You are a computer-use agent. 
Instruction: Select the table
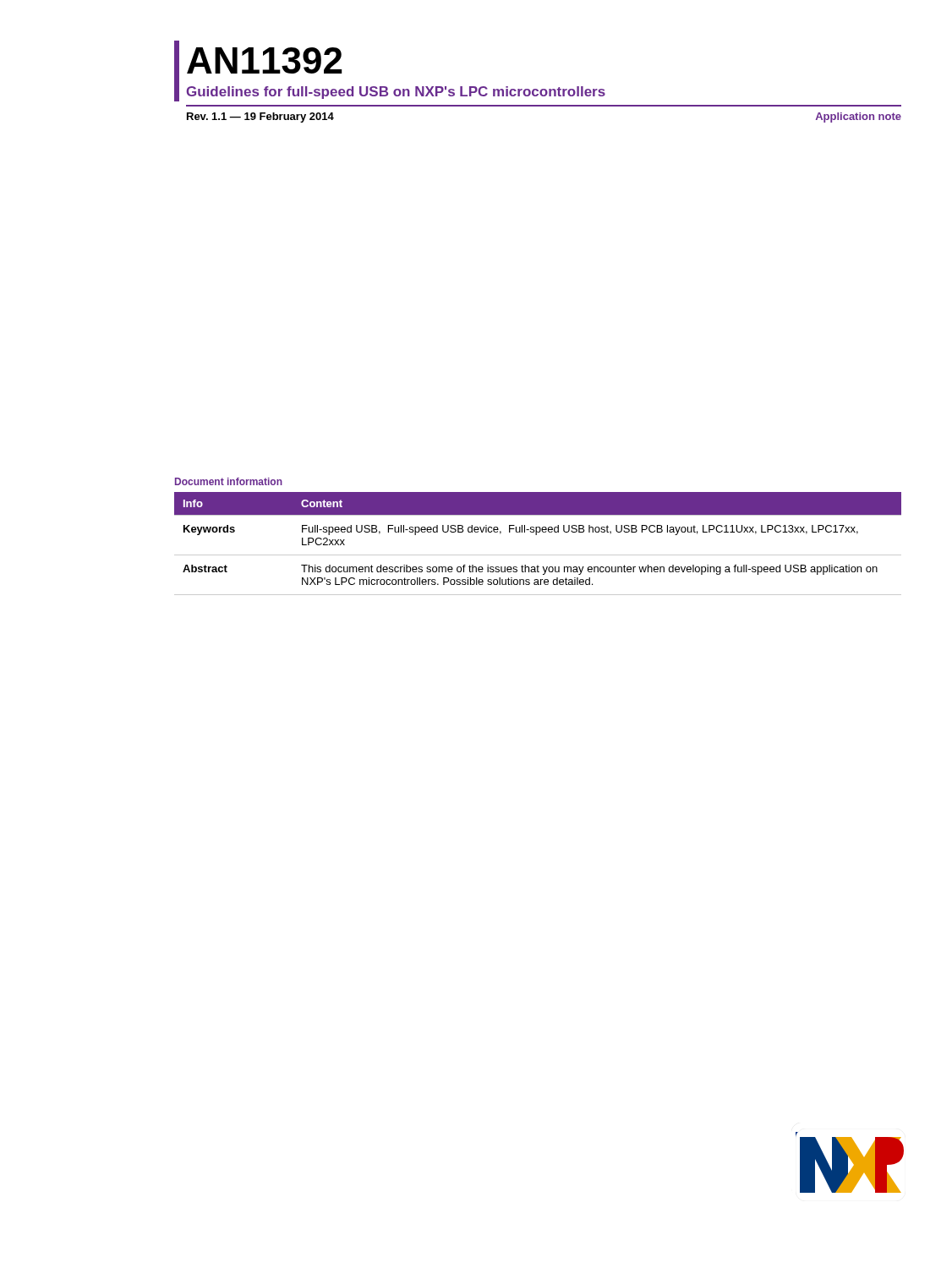pyautogui.click(x=538, y=544)
